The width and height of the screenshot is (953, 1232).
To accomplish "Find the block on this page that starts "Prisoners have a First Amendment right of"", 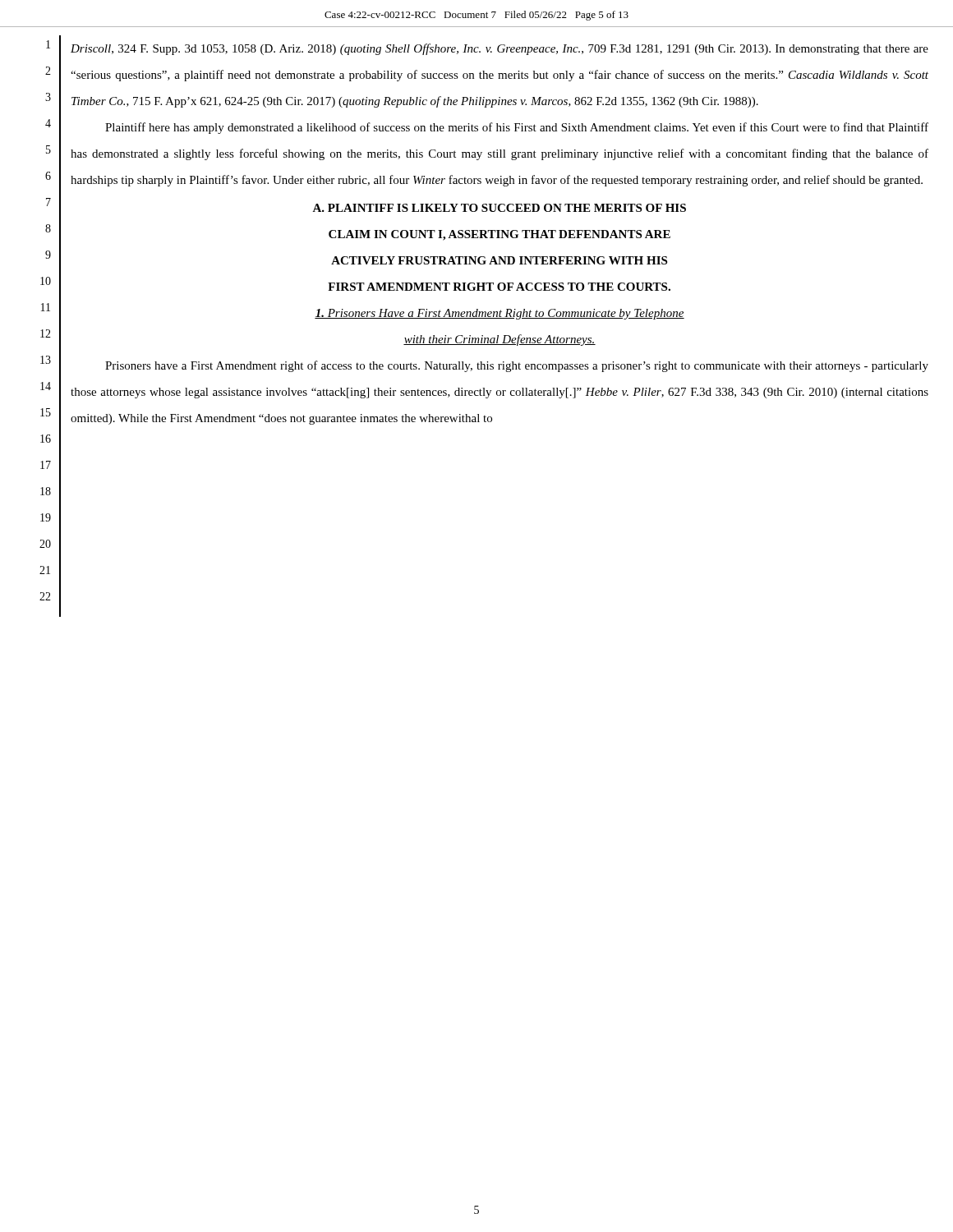I will coord(499,392).
